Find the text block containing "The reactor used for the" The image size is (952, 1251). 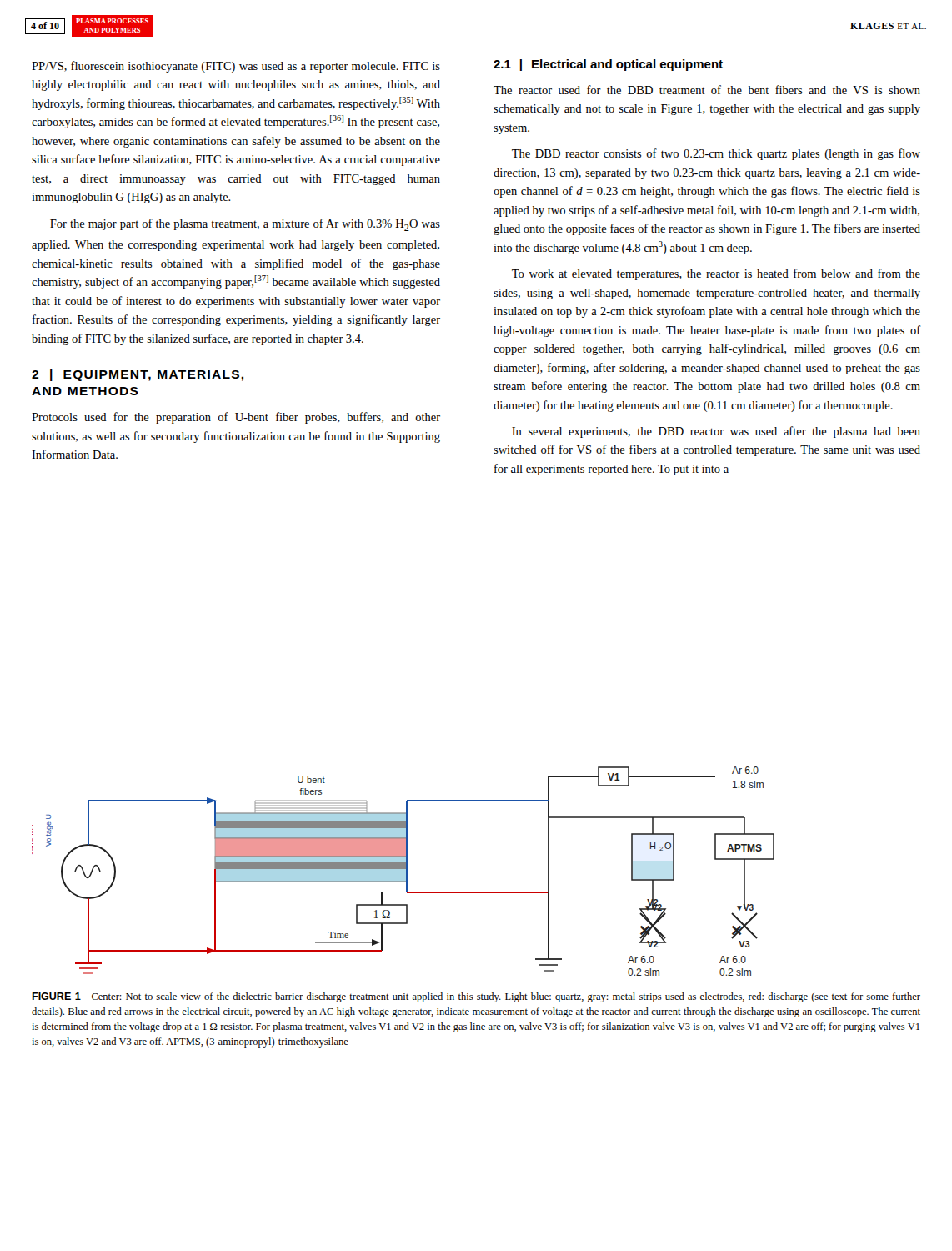707,280
